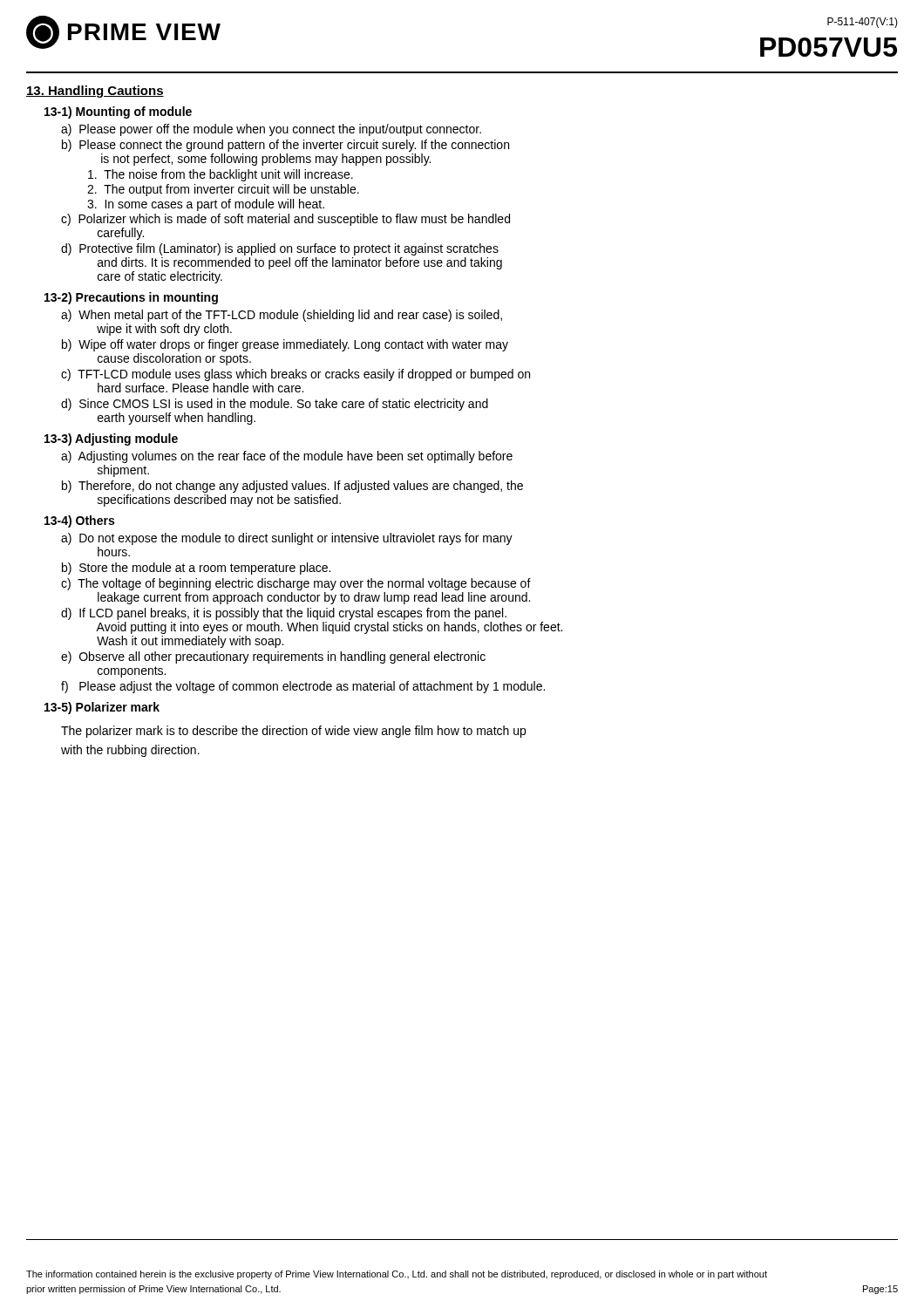Select the block starting "a) Do not expose the"
This screenshot has height=1308, width=924.
[287, 545]
